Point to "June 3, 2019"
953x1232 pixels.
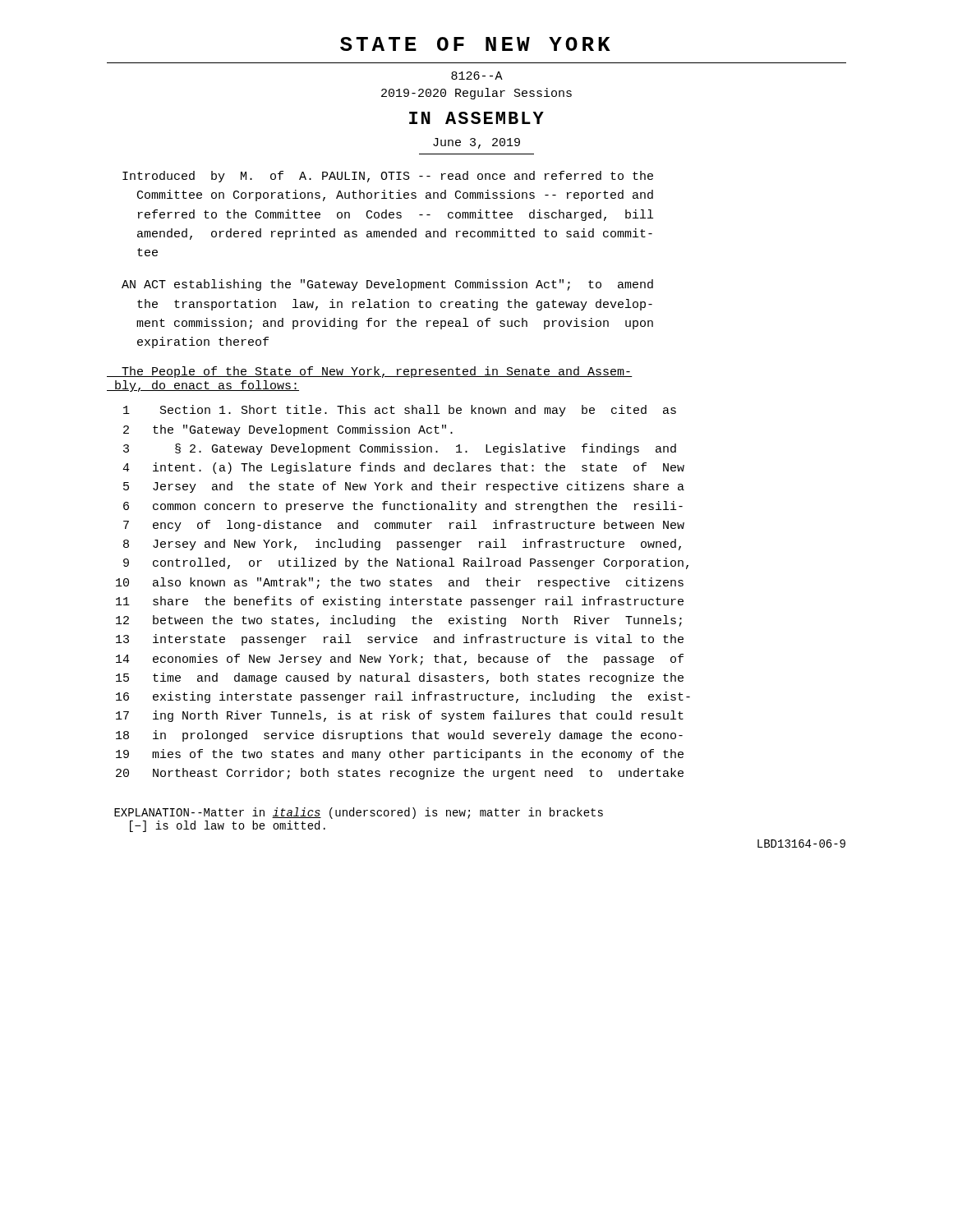pyautogui.click(x=476, y=143)
